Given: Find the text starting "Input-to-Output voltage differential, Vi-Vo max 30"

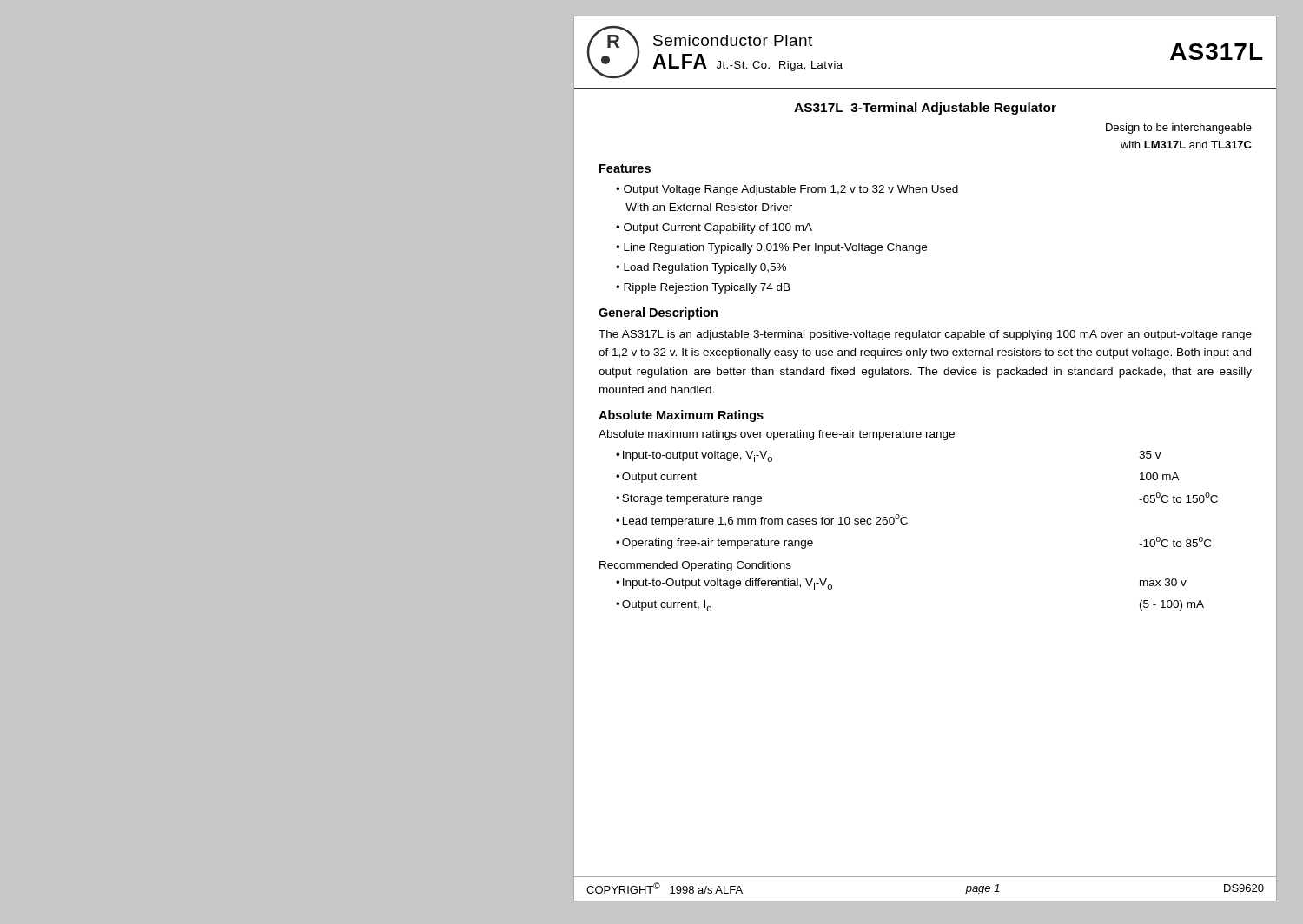Looking at the screenshot, I should (x=729, y=584).
